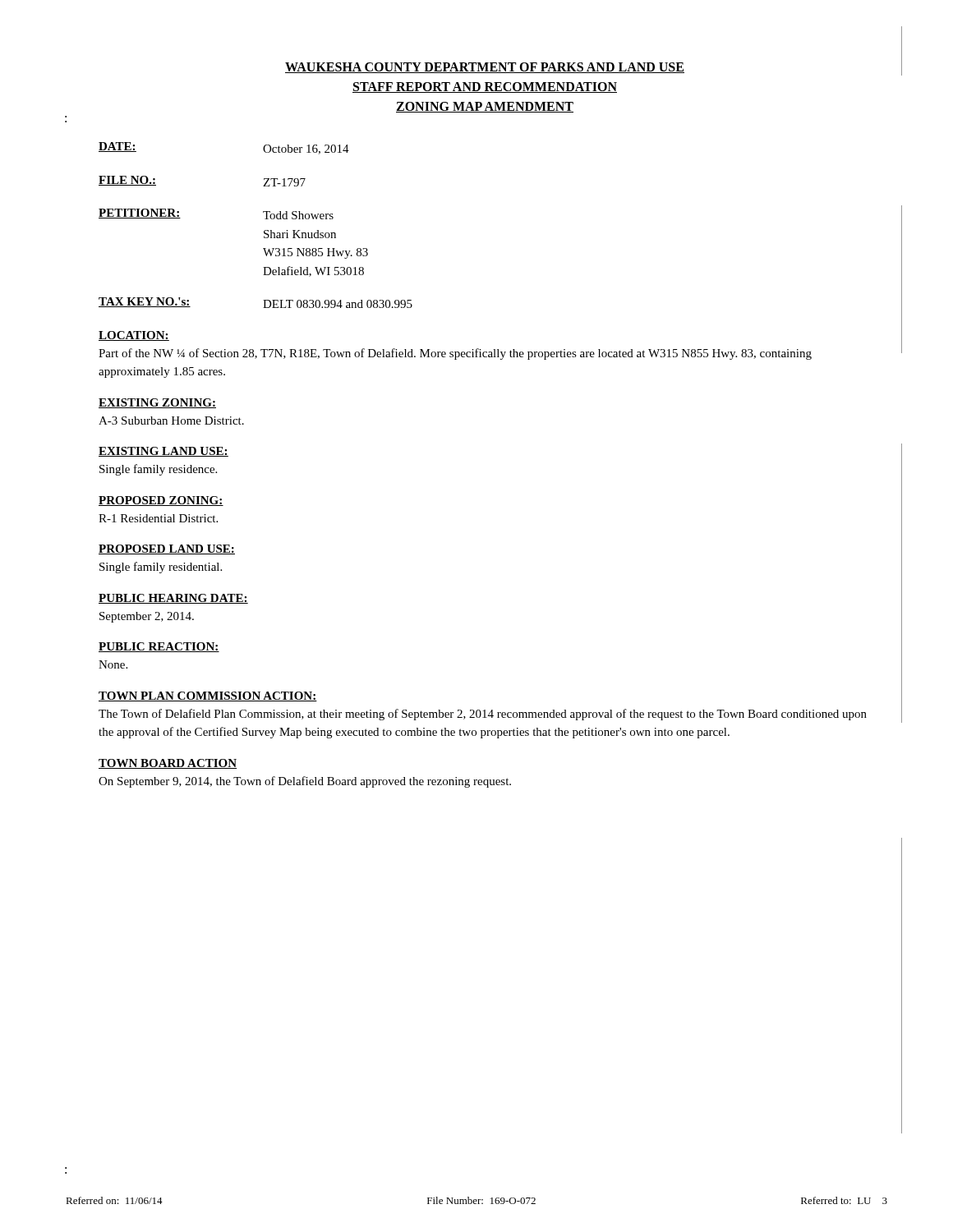
Task: Click on the region starting "WAUKESHA COUNTY DEPARTMENT OF PARKS AND LAND"
Action: 485,87
